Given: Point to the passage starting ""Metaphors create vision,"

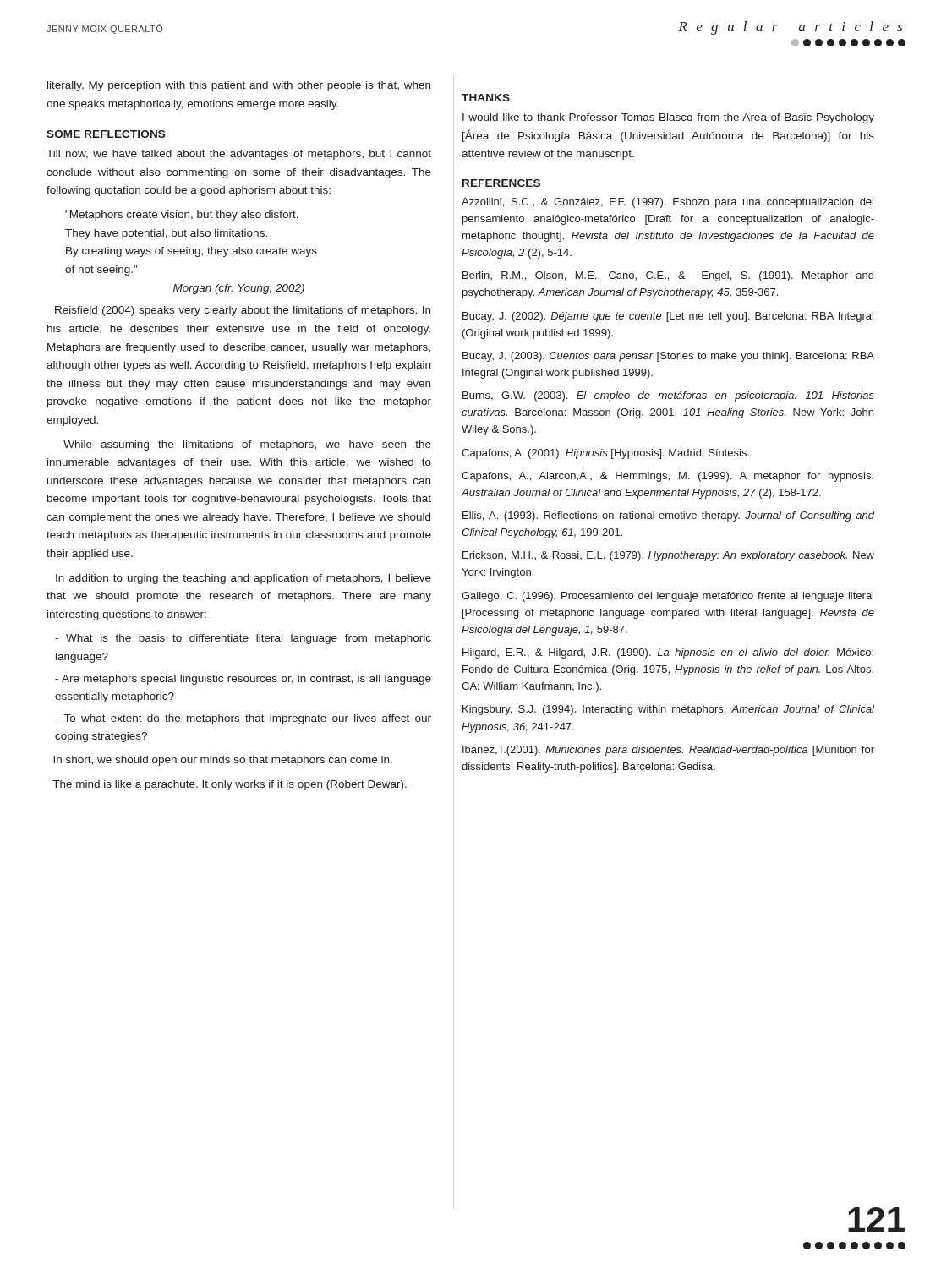Looking at the screenshot, I should [x=191, y=242].
